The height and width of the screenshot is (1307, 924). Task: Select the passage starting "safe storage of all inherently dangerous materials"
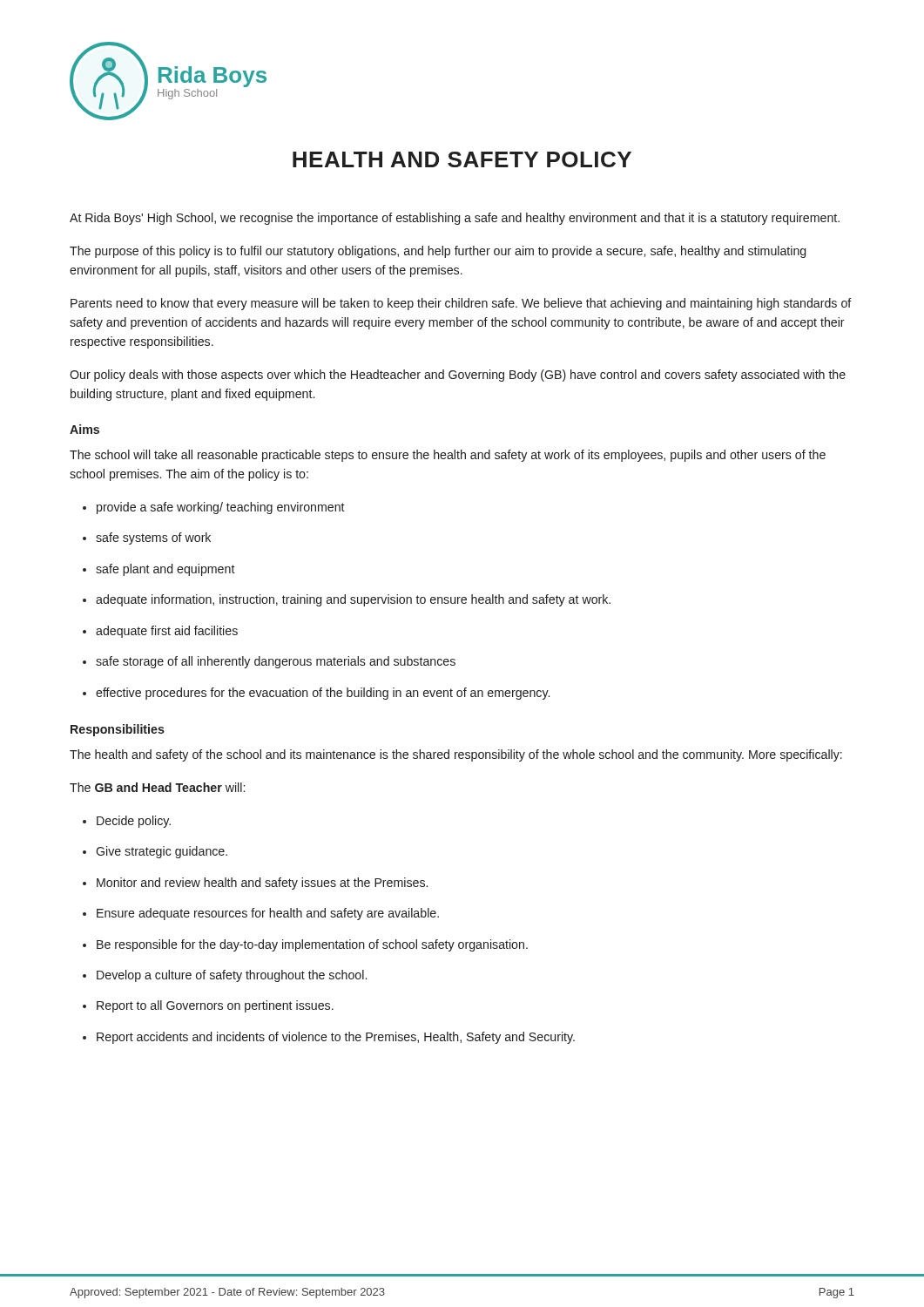click(x=462, y=662)
